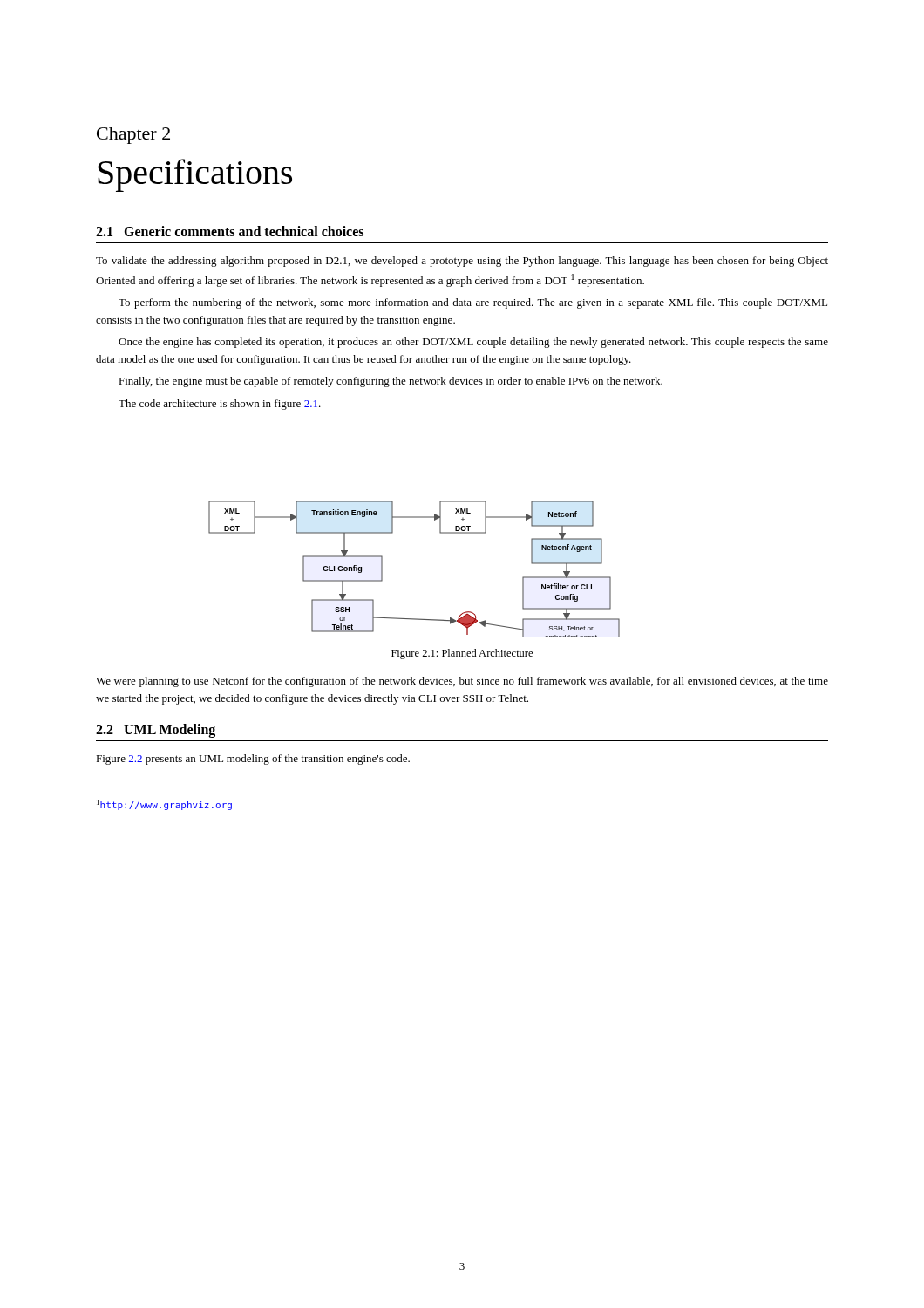Select the block starting "We were planning to"
The image size is (924, 1308).
[x=462, y=690]
